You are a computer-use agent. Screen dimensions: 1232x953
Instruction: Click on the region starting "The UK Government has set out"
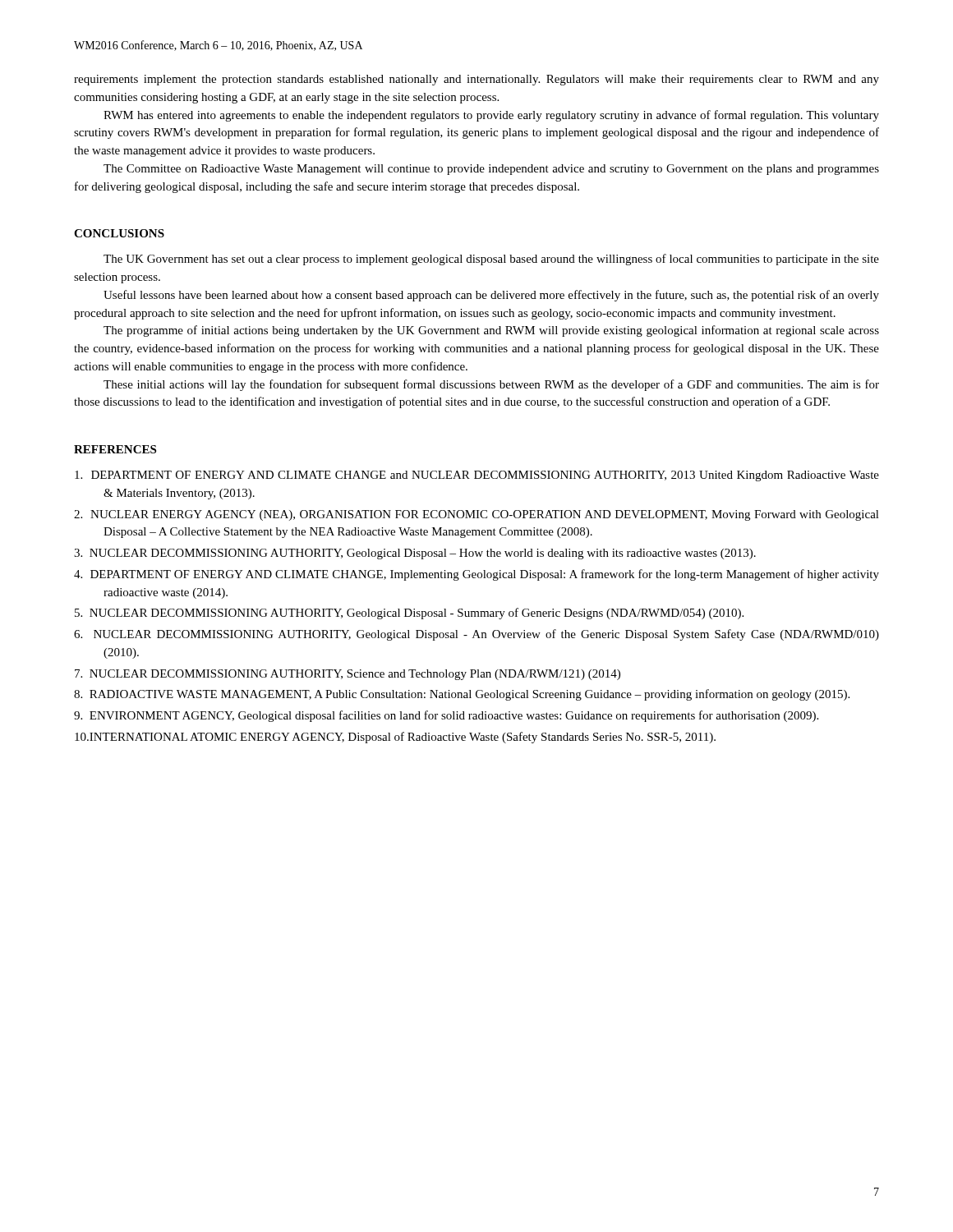pos(476,268)
